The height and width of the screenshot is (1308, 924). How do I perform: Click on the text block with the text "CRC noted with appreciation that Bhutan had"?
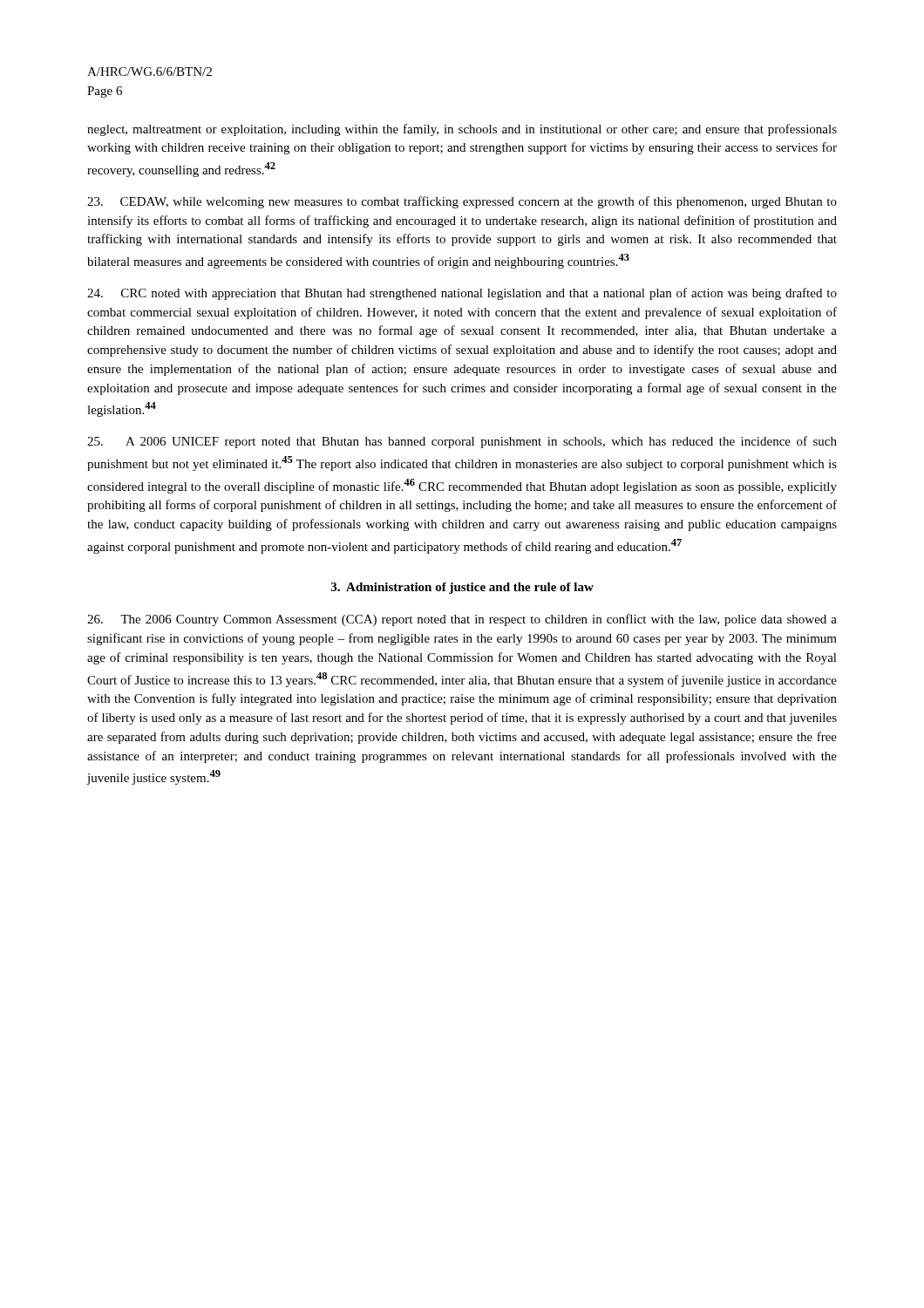coord(462,351)
